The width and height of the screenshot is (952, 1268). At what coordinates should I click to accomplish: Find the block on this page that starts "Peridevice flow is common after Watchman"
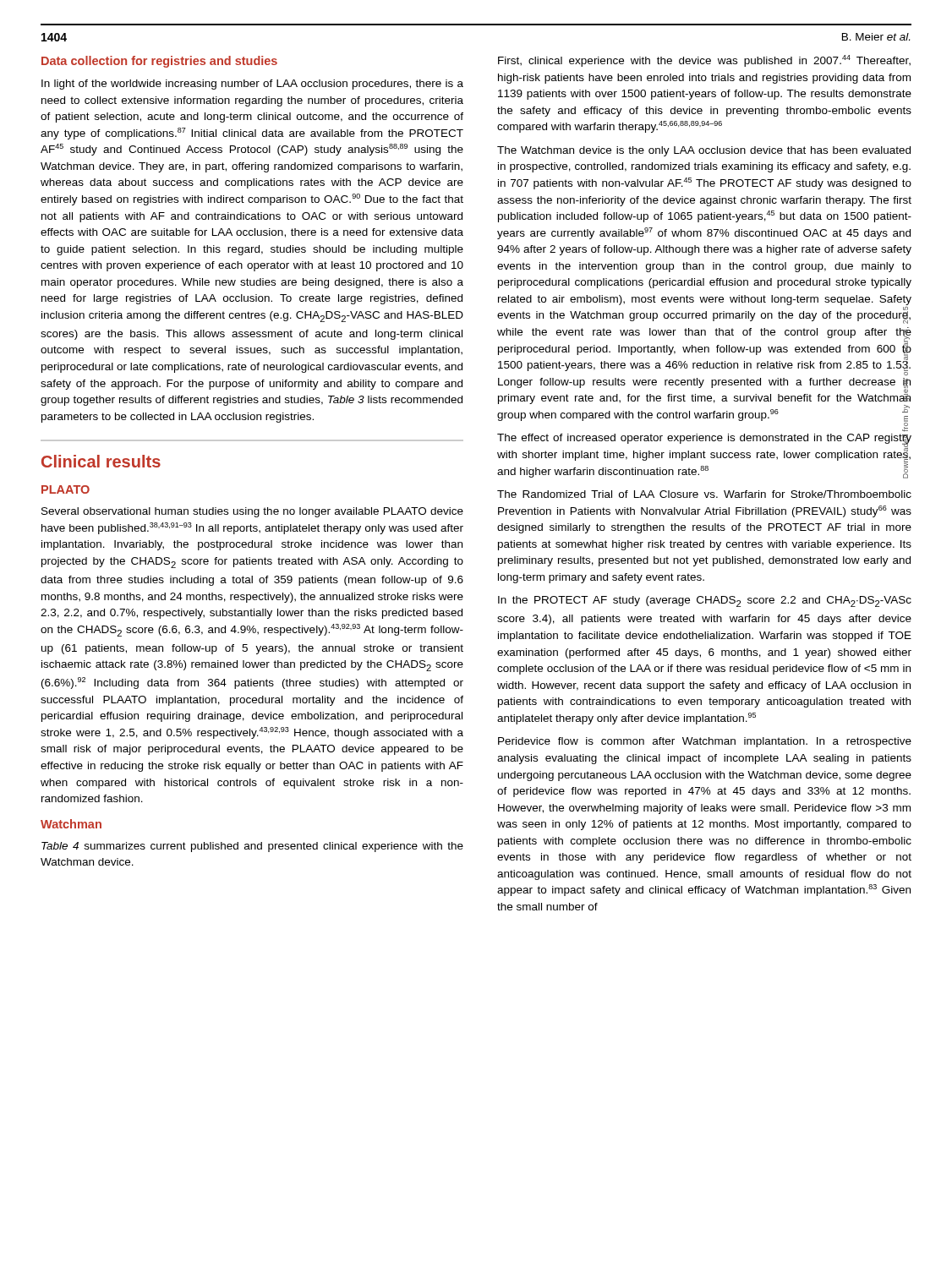pos(704,824)
